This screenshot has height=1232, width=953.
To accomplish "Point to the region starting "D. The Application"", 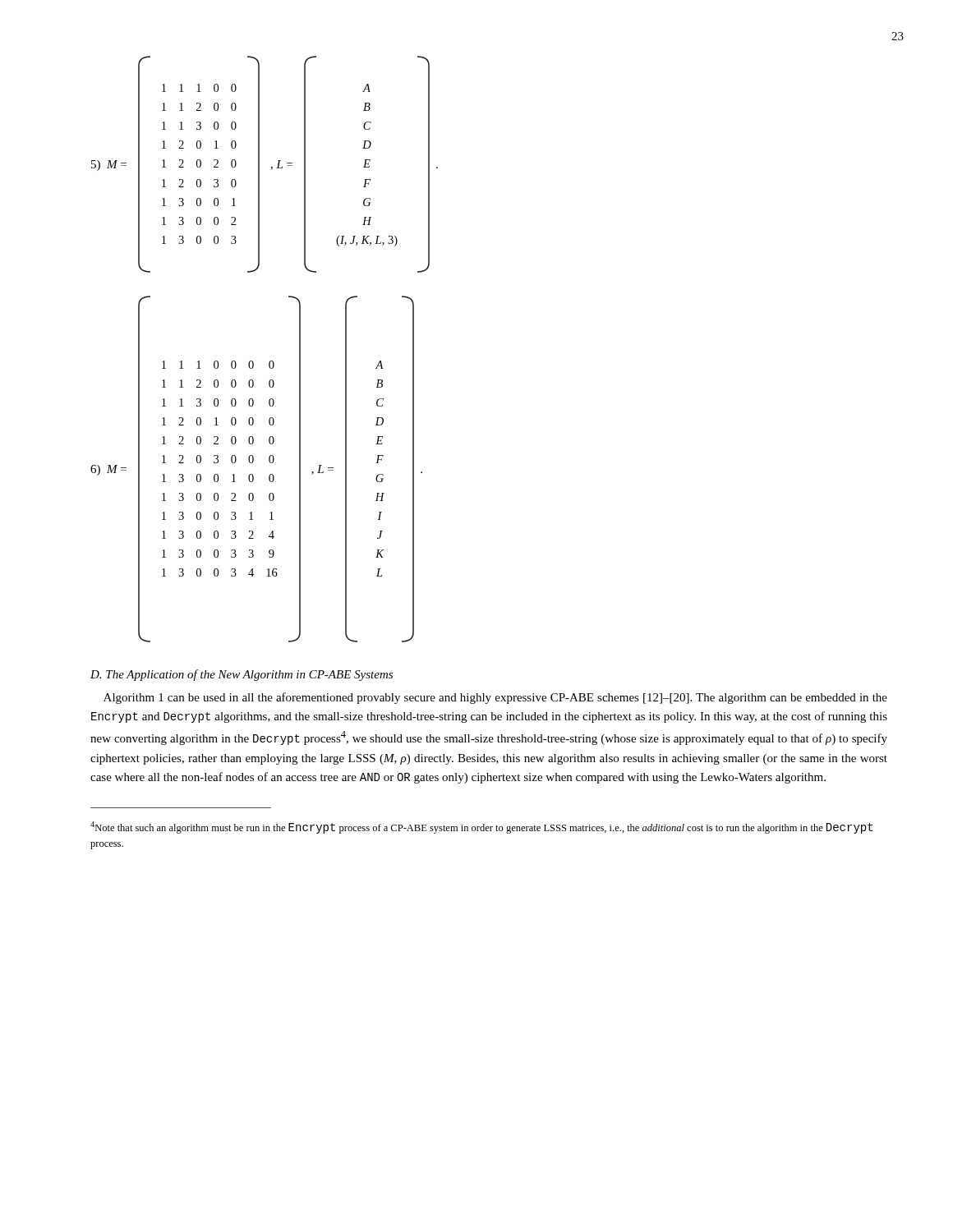I will 242,674.
